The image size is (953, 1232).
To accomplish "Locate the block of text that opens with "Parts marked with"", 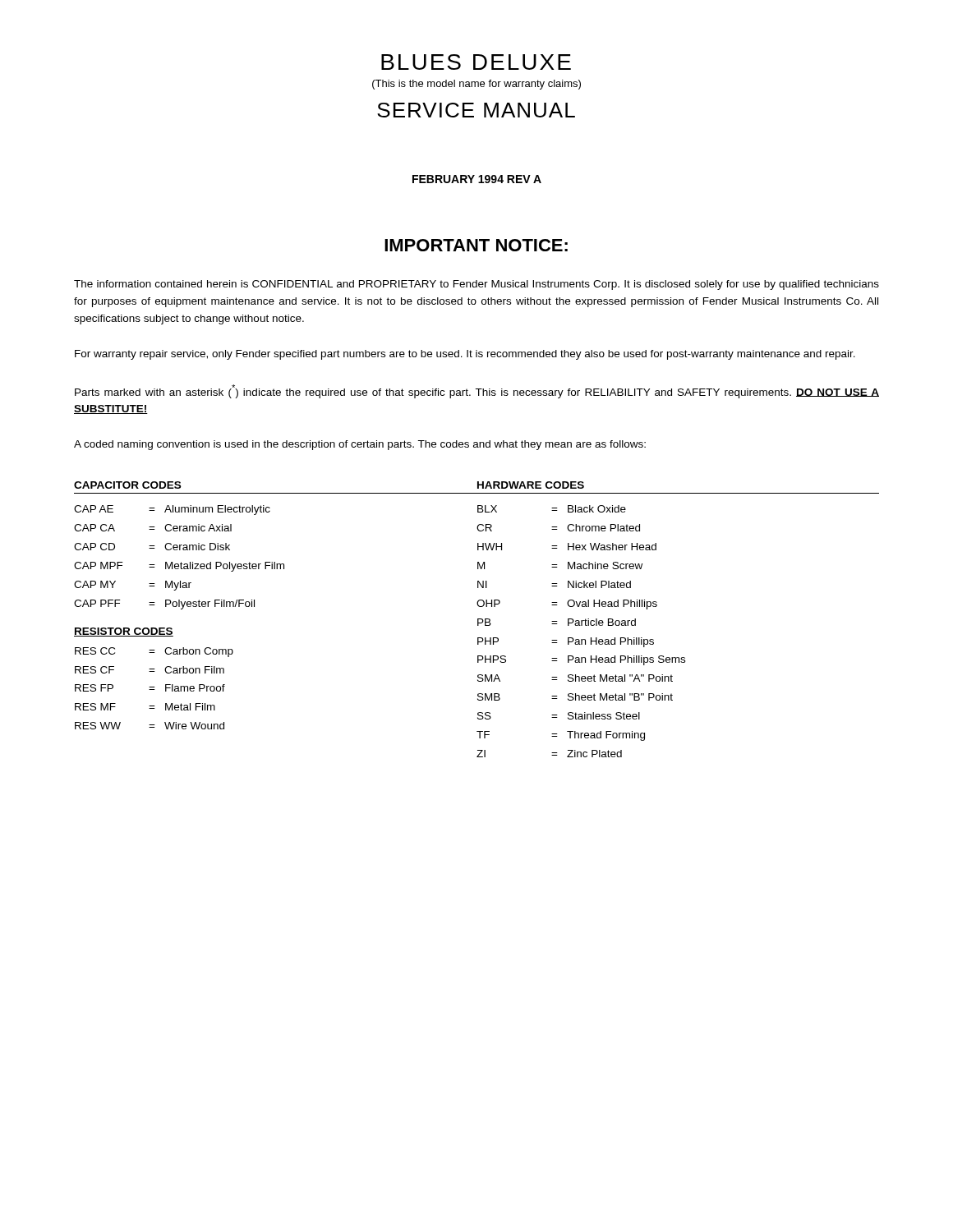I will click(x=476, y=399).
